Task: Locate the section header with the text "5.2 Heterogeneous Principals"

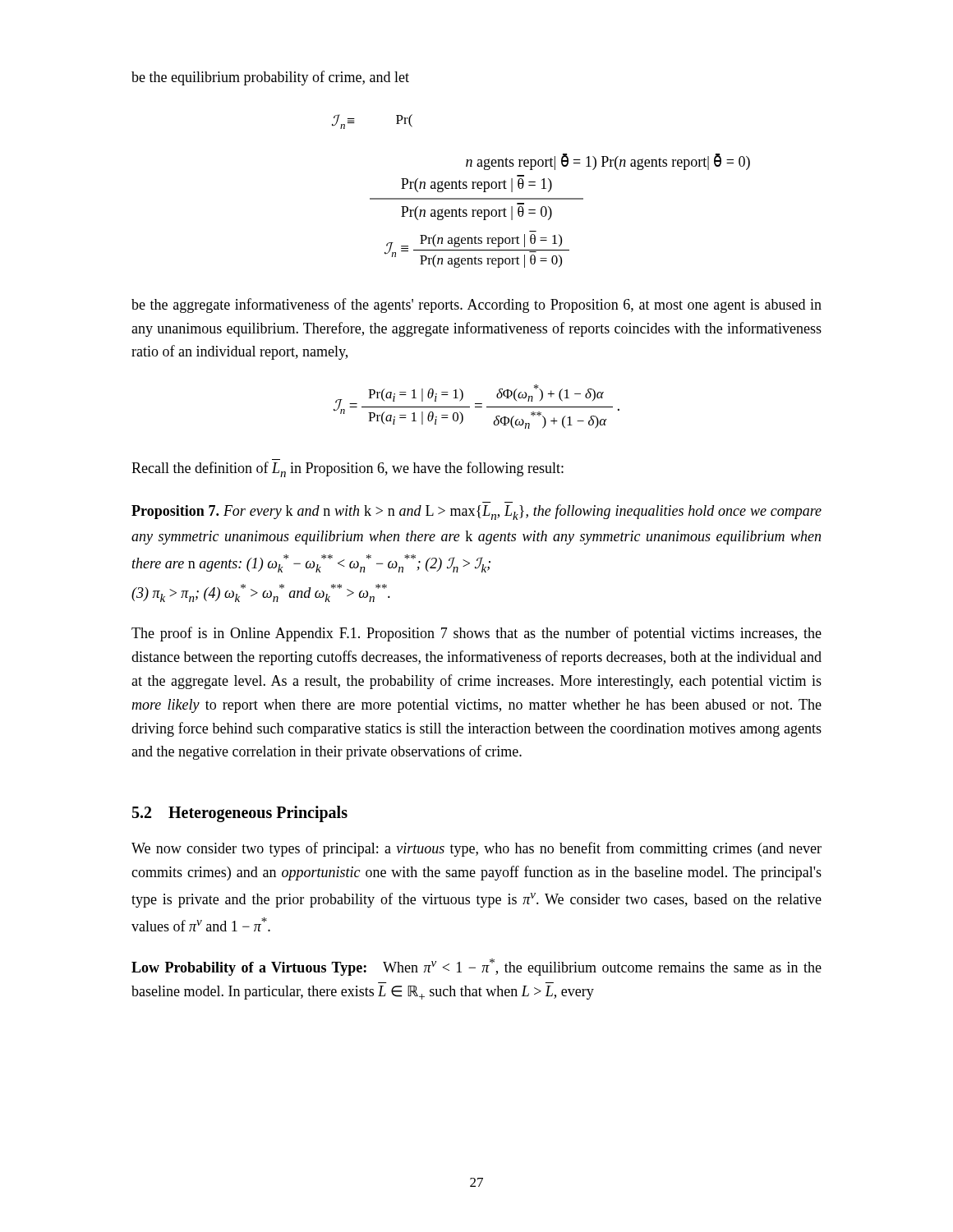Action: point(239,813)
